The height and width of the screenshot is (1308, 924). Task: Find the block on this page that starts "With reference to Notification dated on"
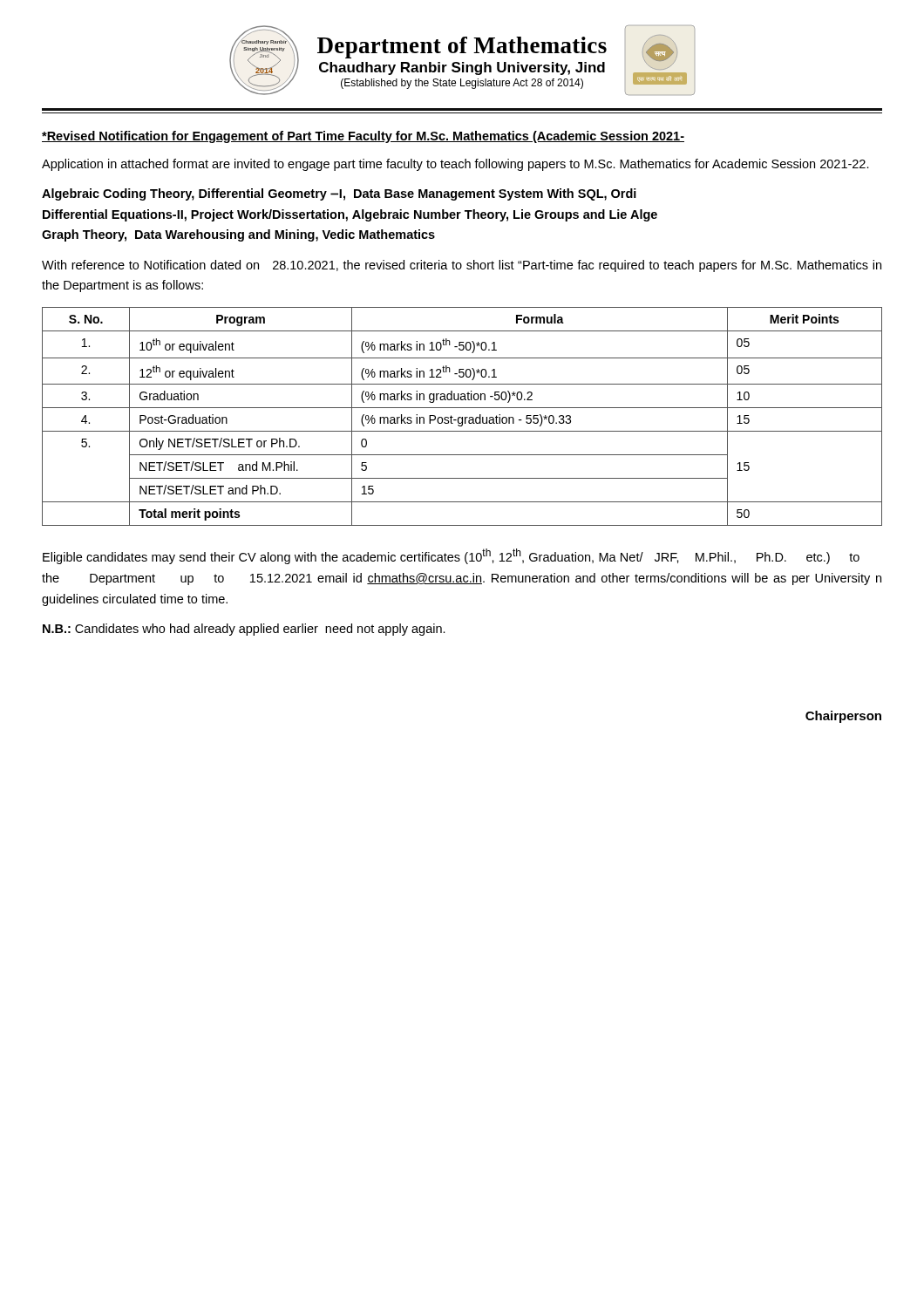coord(462,275)
